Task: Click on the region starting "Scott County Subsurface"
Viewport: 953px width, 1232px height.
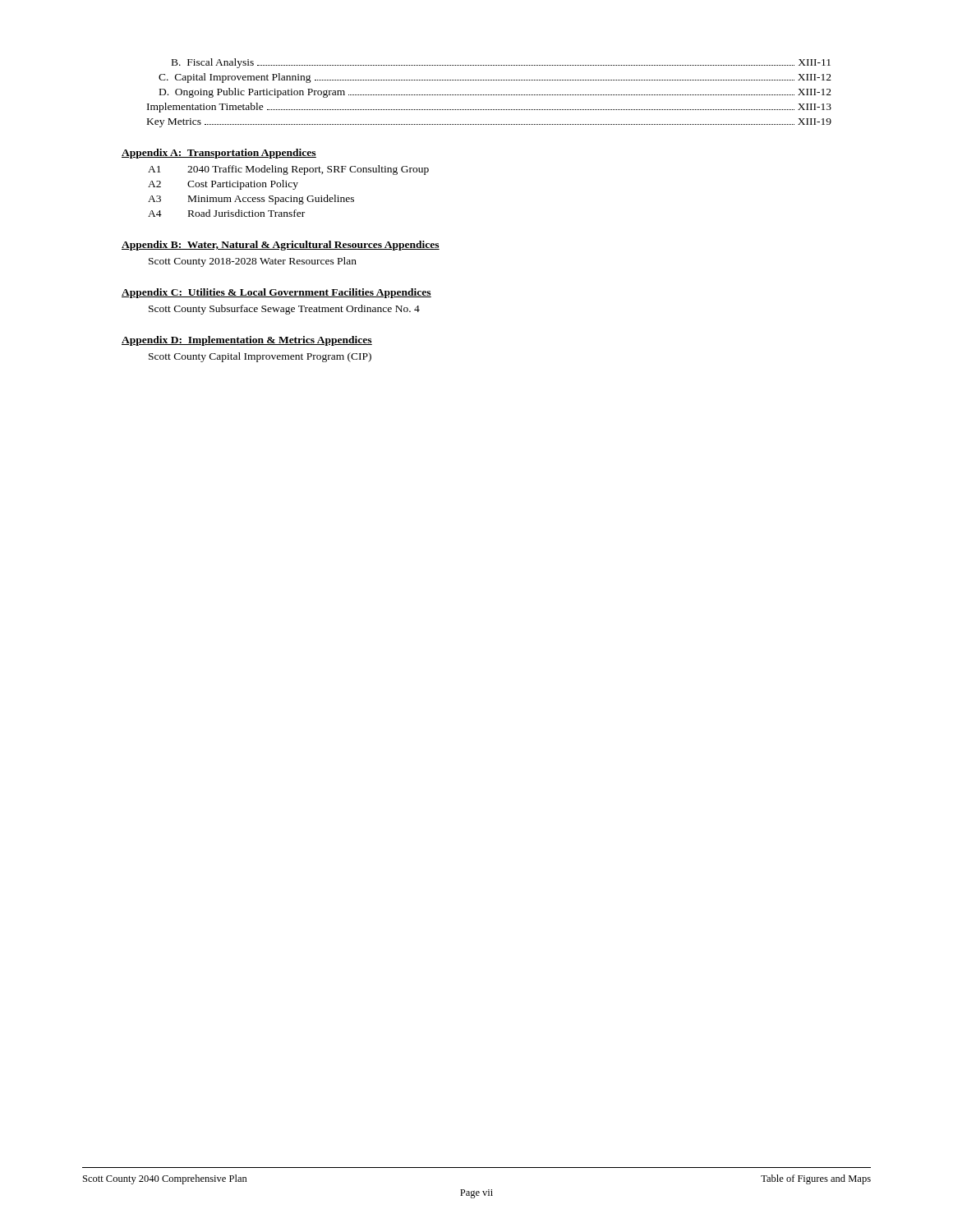Action: pyautogui.click(x=284, y=308)
